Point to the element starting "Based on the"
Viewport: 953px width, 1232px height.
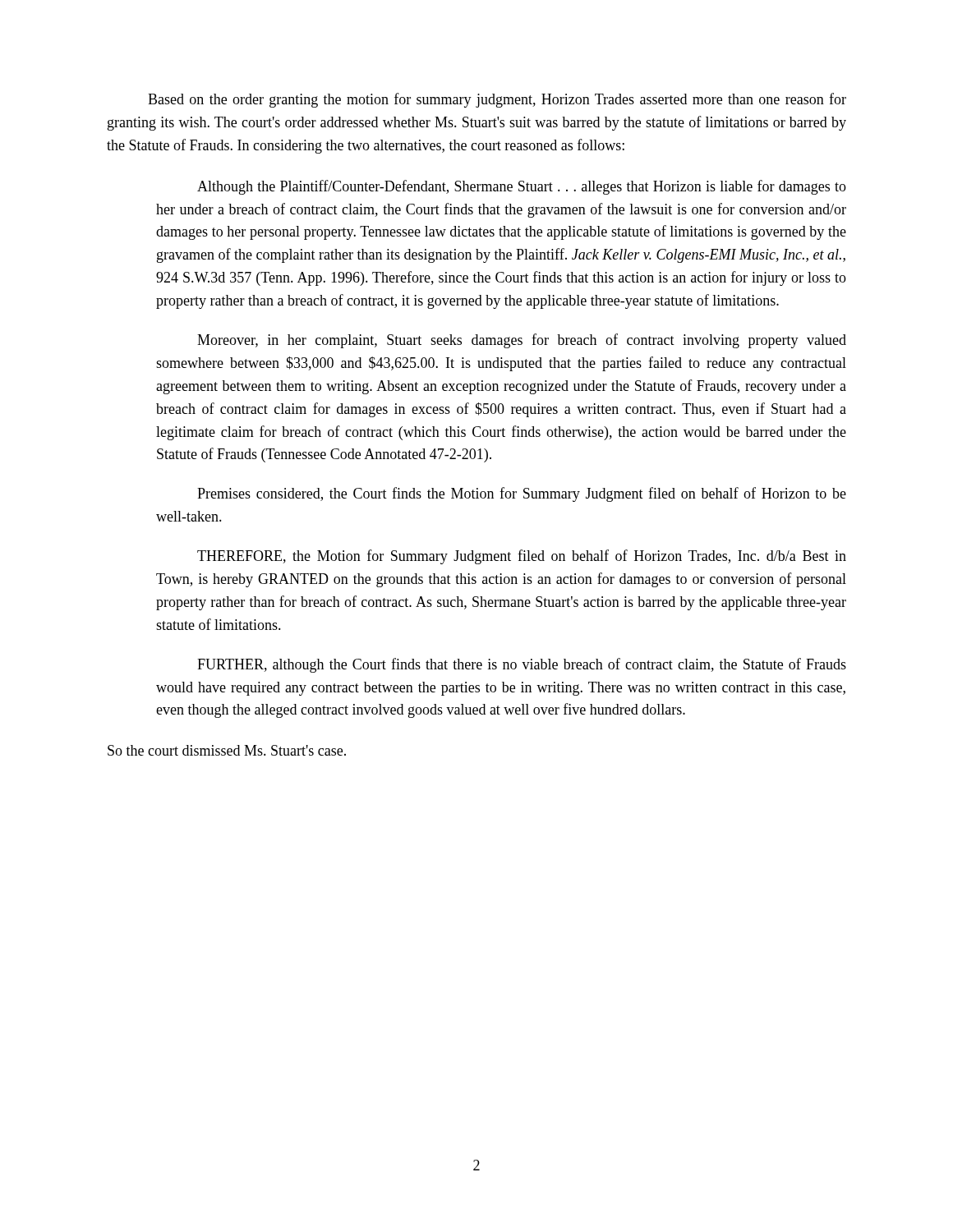point(476,123)
